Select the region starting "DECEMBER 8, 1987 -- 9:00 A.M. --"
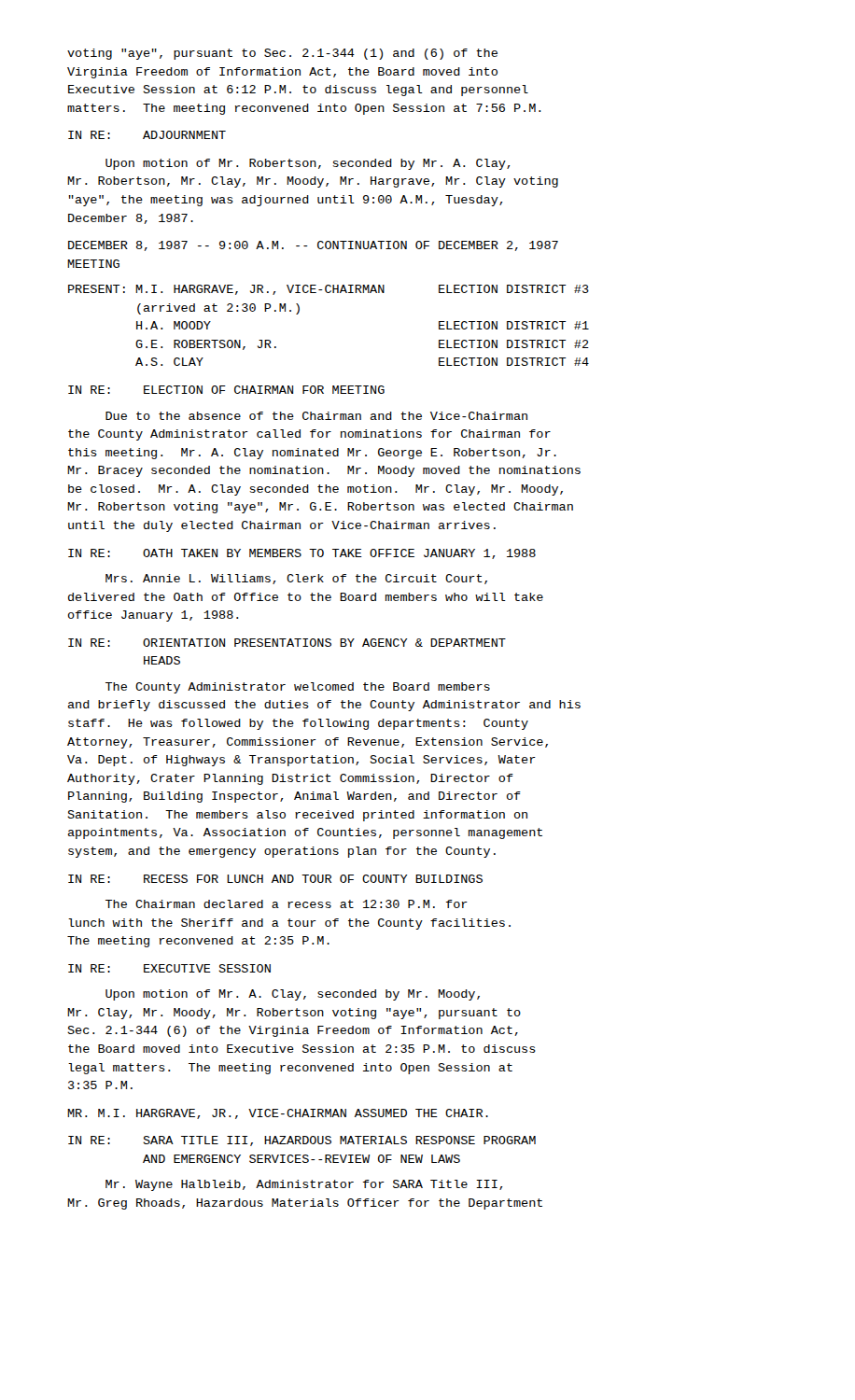Screen dimensions: 1400x855 (x=313, y=255)
